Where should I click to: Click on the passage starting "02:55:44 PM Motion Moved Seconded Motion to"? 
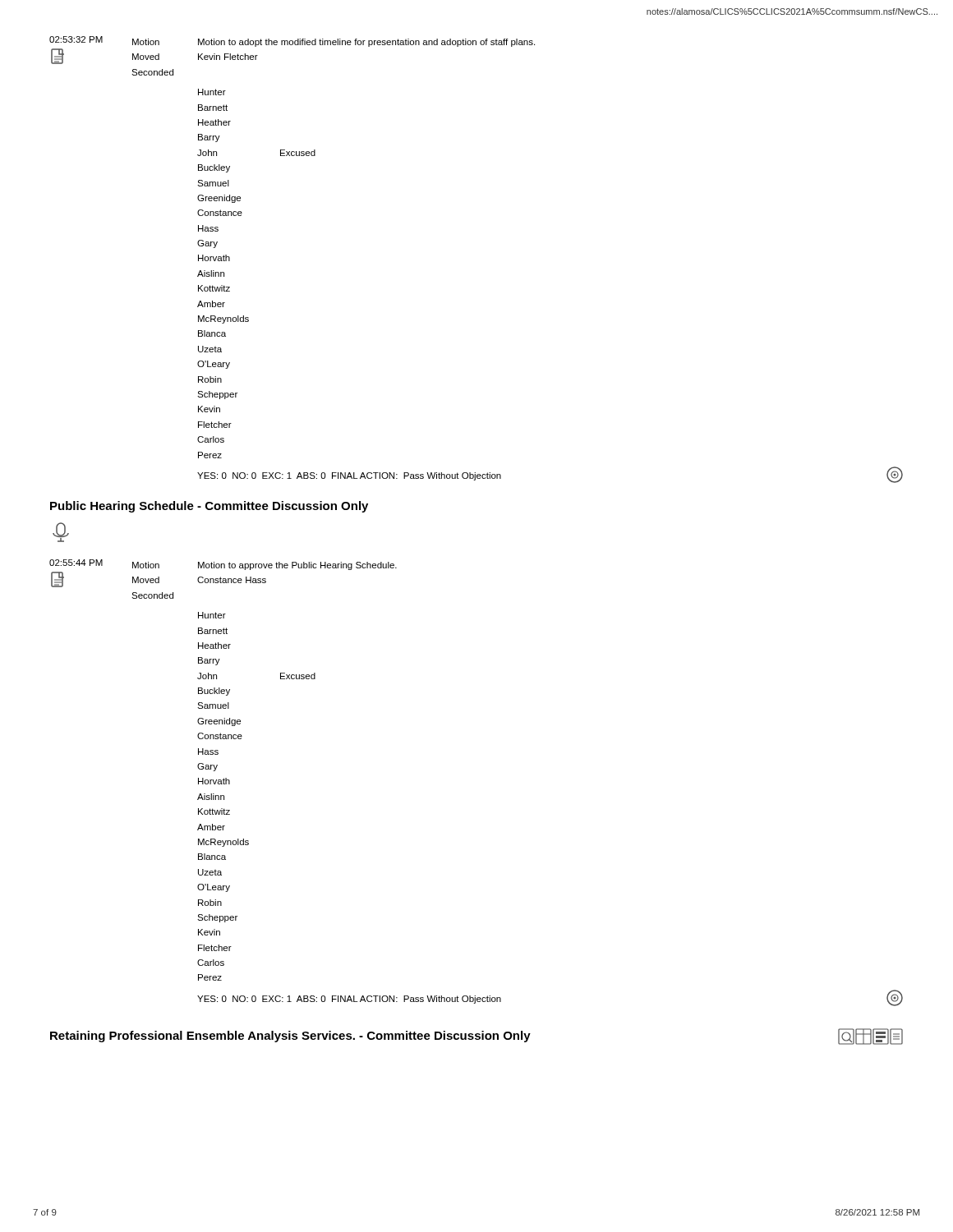223,565
